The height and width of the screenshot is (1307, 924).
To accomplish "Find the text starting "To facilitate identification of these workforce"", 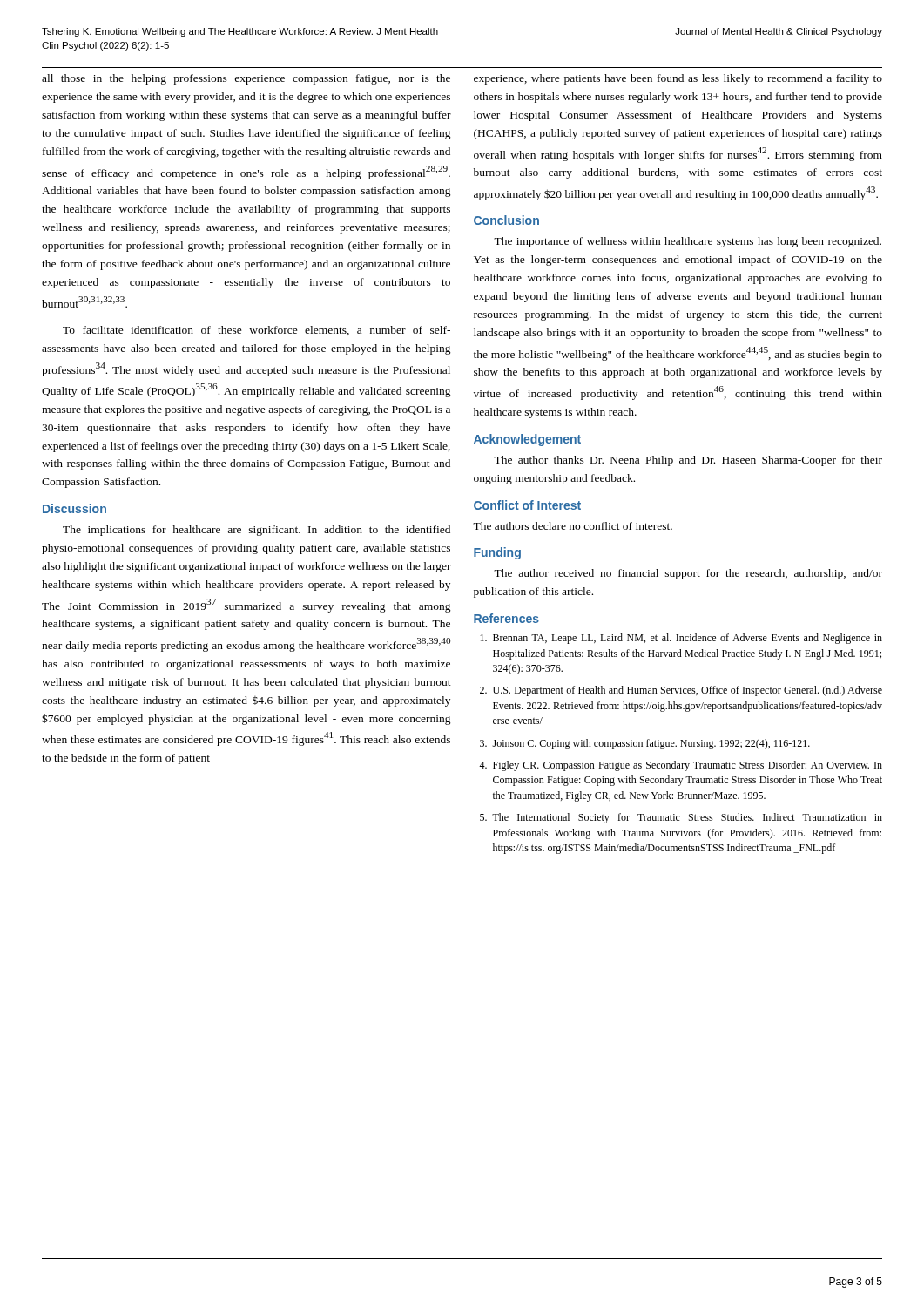I will point(246,407).
